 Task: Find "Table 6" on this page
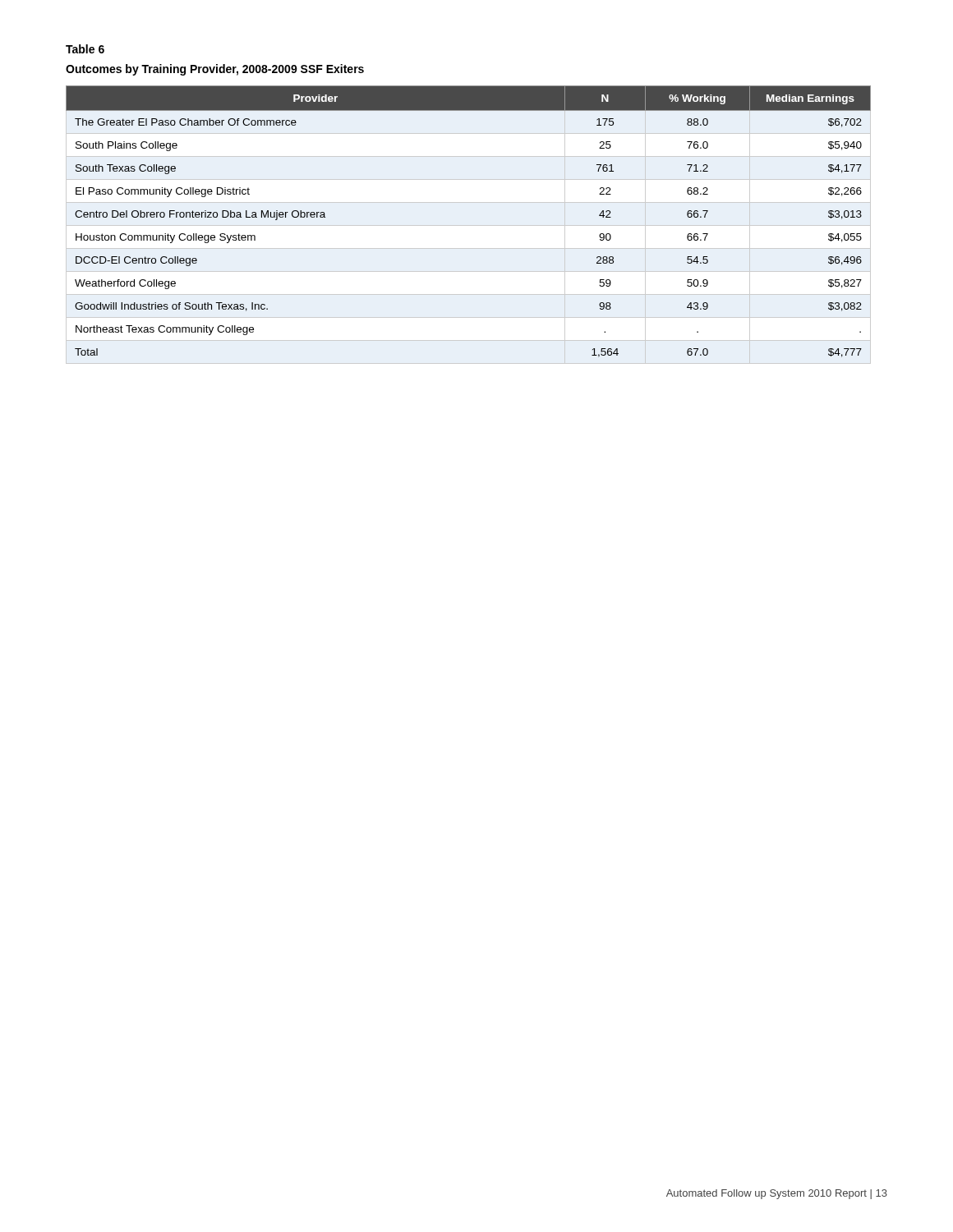(85, 49)
